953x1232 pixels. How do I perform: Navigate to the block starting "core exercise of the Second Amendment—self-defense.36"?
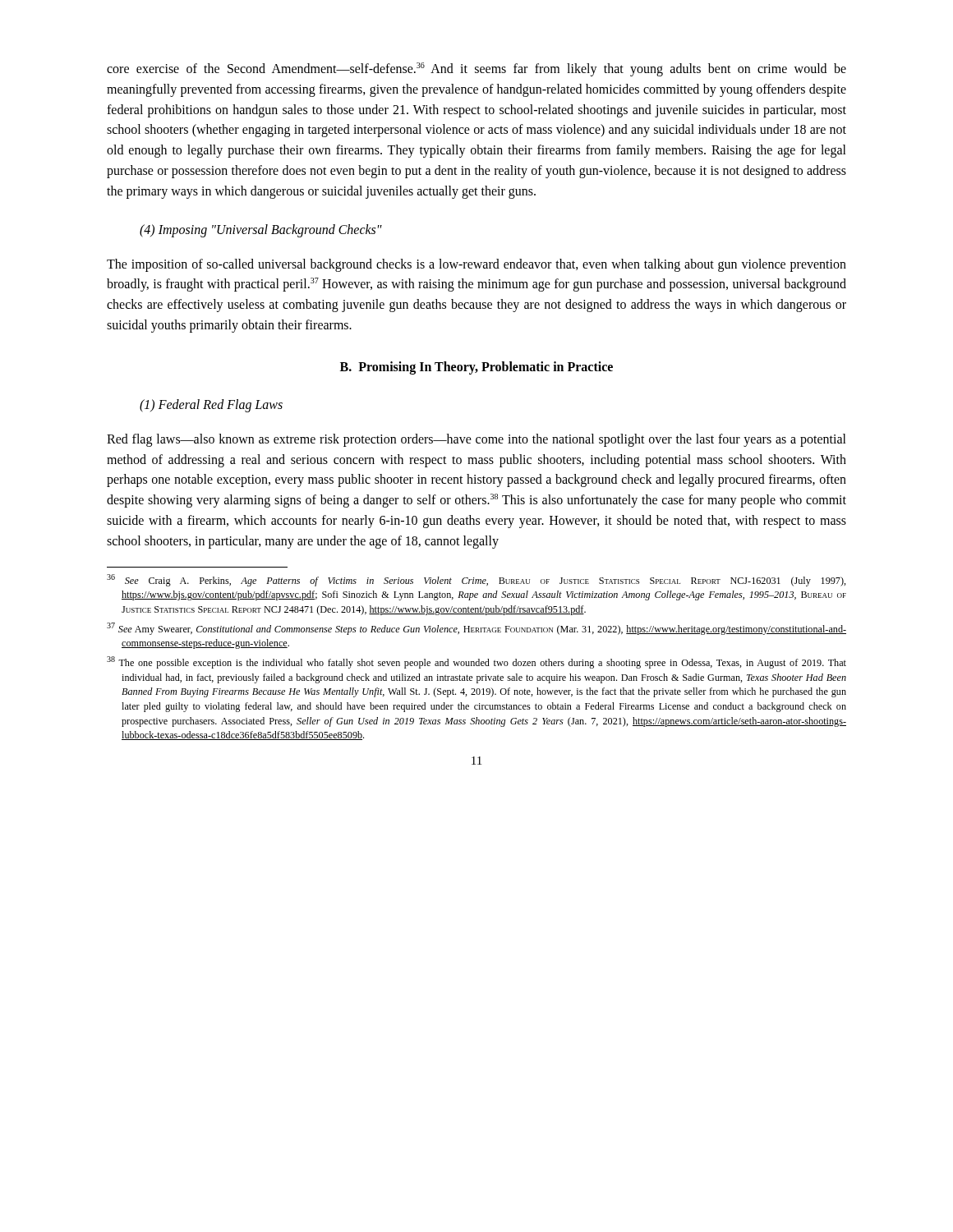[x=476, y=130]
